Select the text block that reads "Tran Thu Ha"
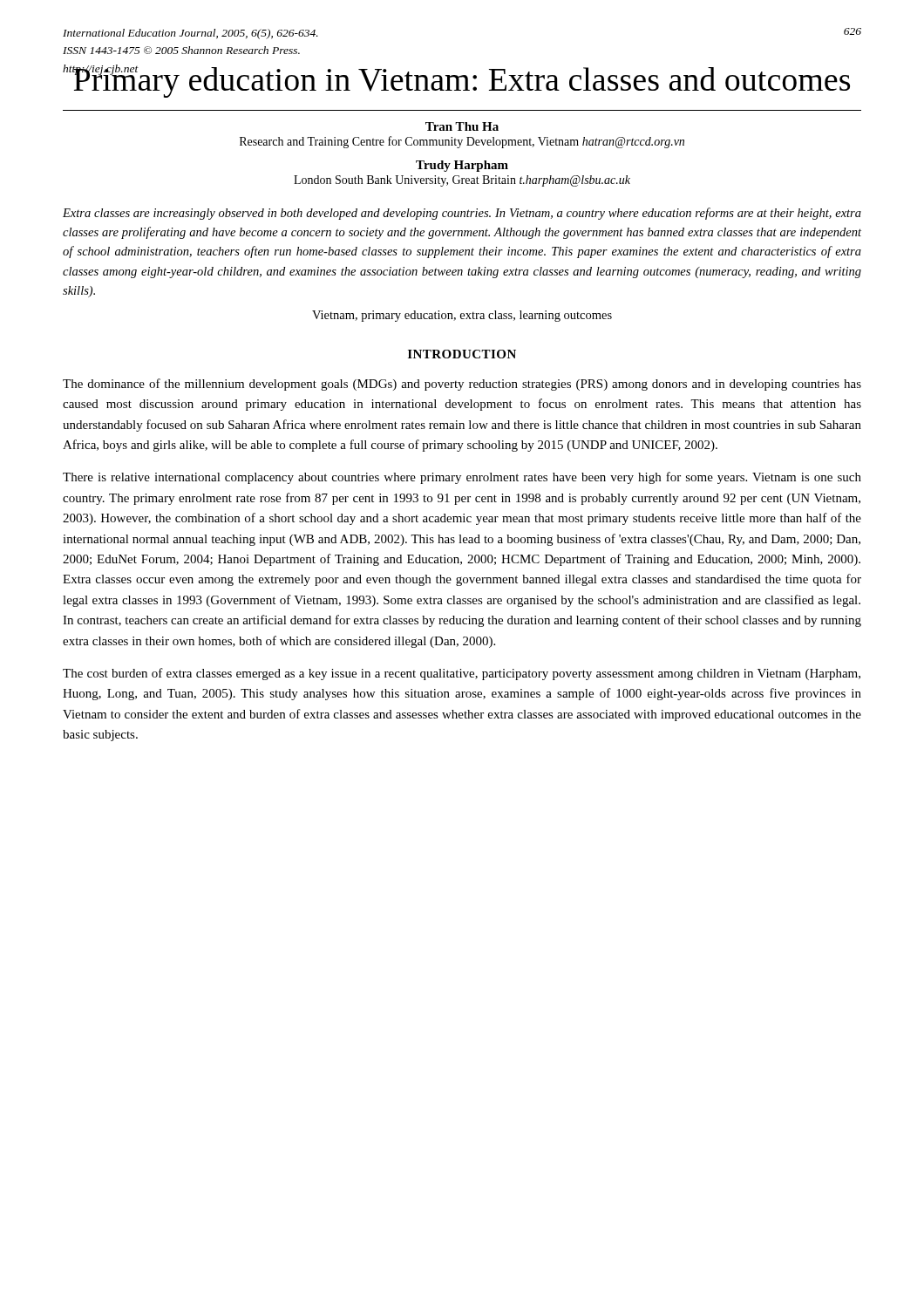The height and width of the screenshot is (1308, 924). click(462, 134)
